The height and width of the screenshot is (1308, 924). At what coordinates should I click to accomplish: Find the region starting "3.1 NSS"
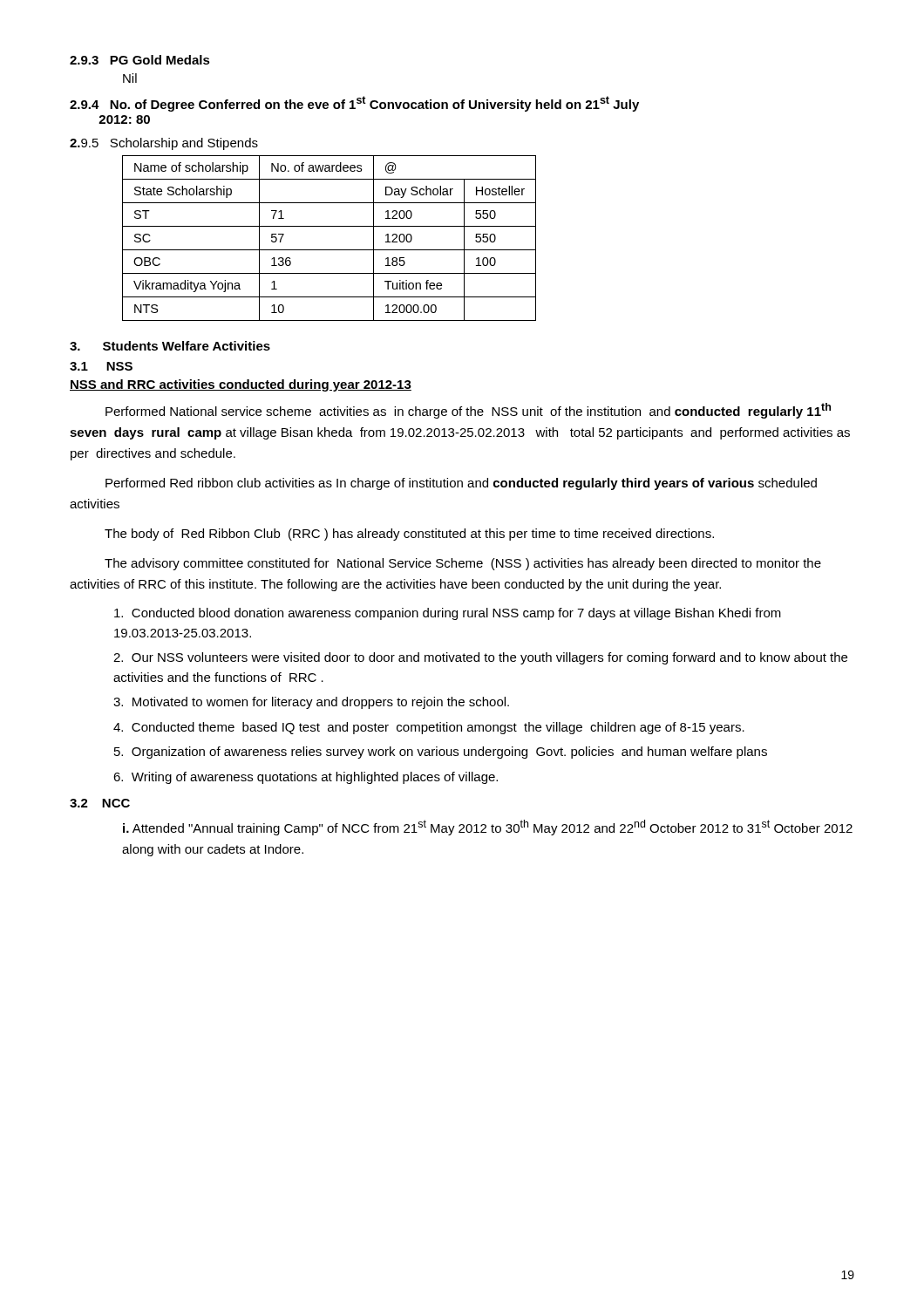click(101, 366)
